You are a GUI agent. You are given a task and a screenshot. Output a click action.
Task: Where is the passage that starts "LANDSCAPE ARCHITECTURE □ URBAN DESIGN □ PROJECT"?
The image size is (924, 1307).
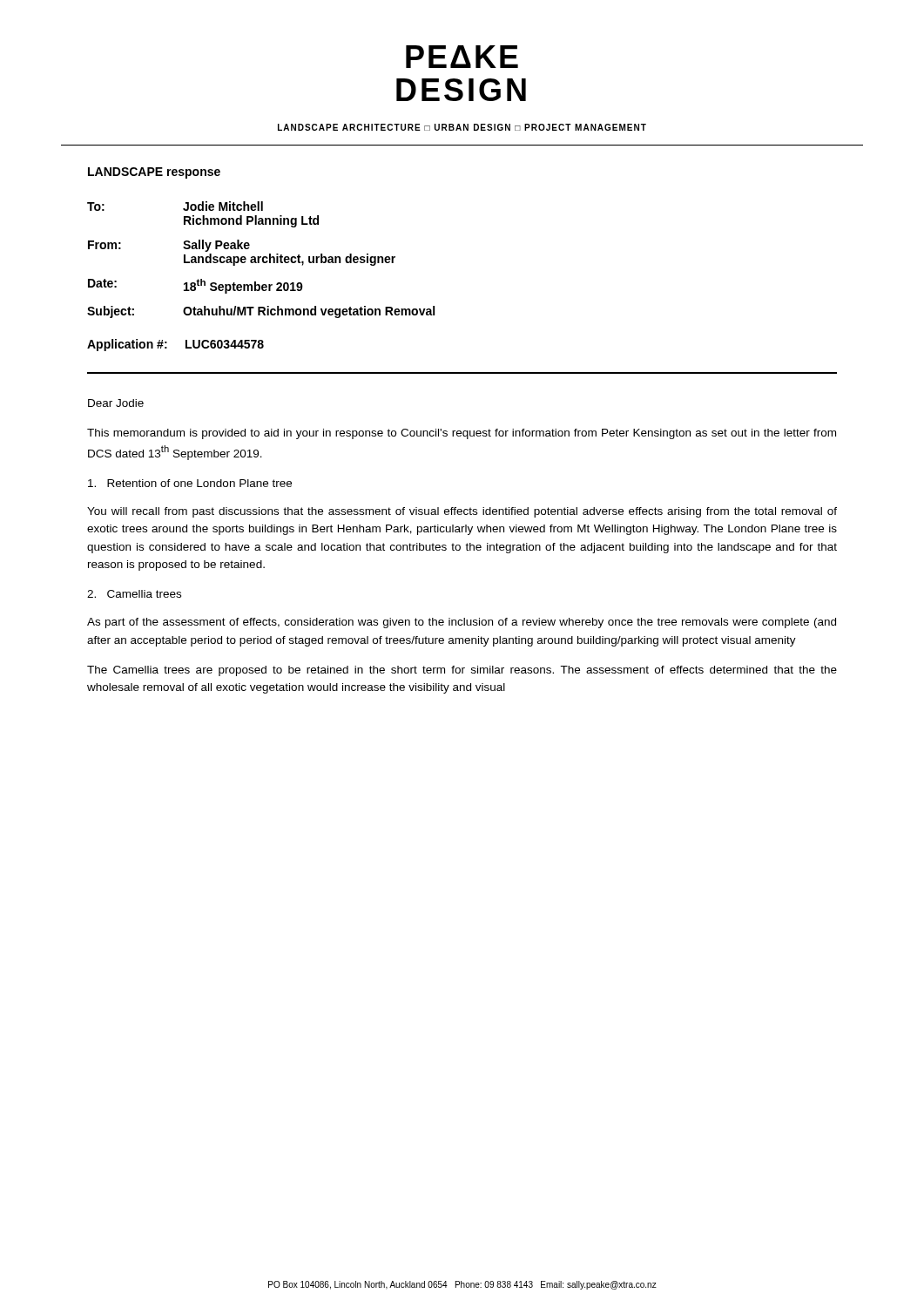(462, 128)
